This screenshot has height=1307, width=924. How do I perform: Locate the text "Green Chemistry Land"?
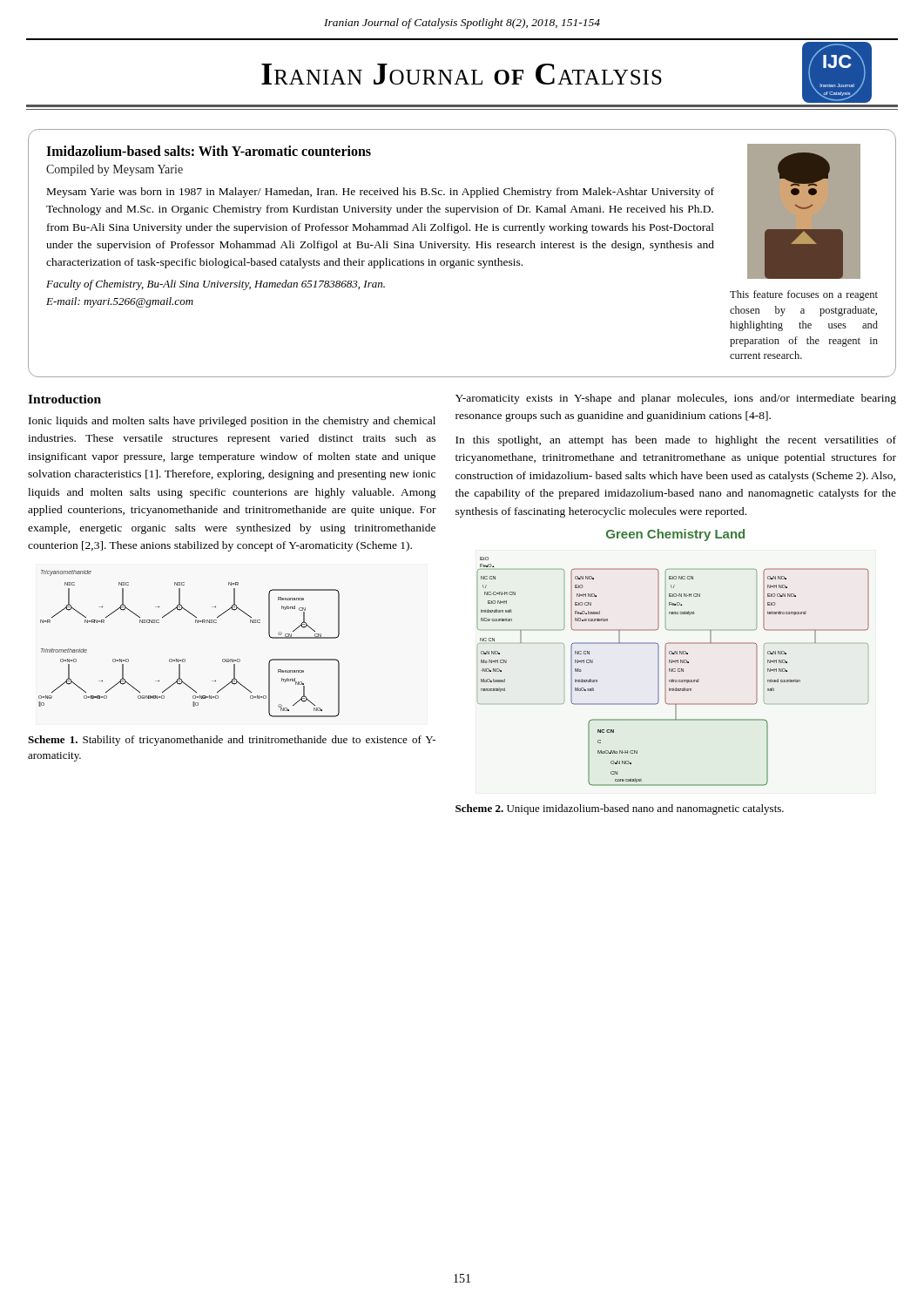[x=676, y=534]
